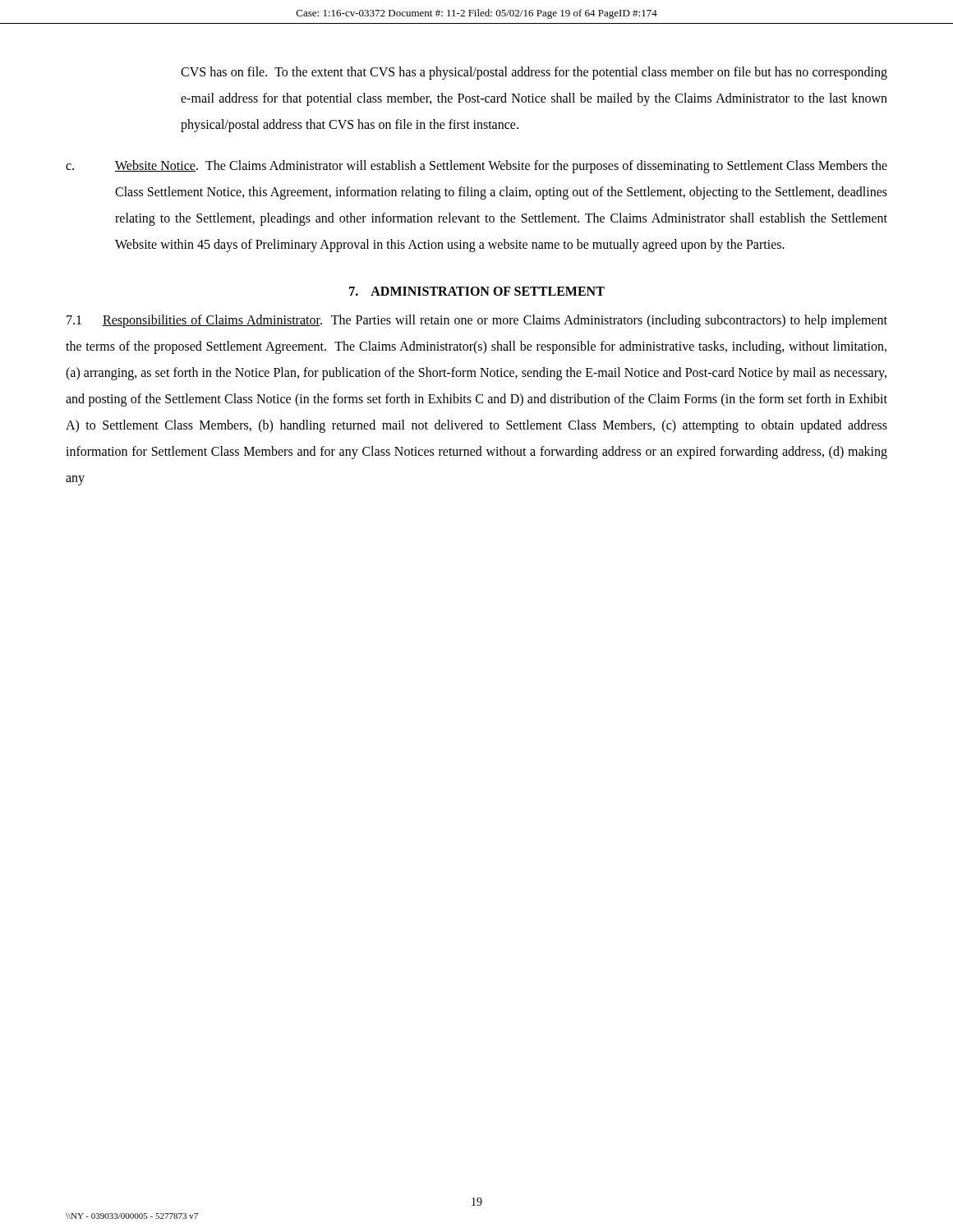Select the list item that reads "c. Website Notice. The Claims Administrator will"
This screenshot has width=953, height=1232.
pos(476,205)
